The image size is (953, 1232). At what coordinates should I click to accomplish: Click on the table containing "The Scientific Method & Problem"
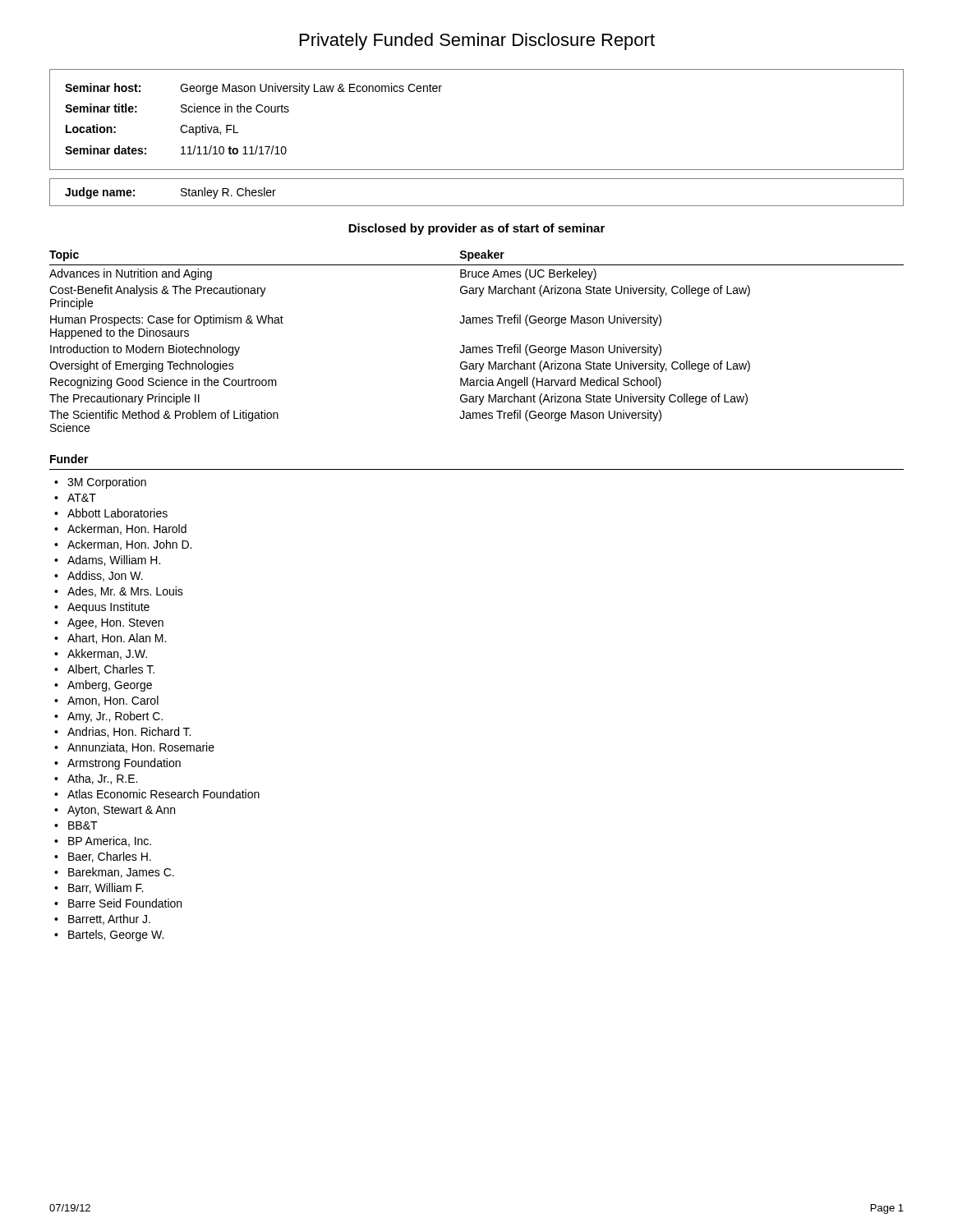coord(476,341)
